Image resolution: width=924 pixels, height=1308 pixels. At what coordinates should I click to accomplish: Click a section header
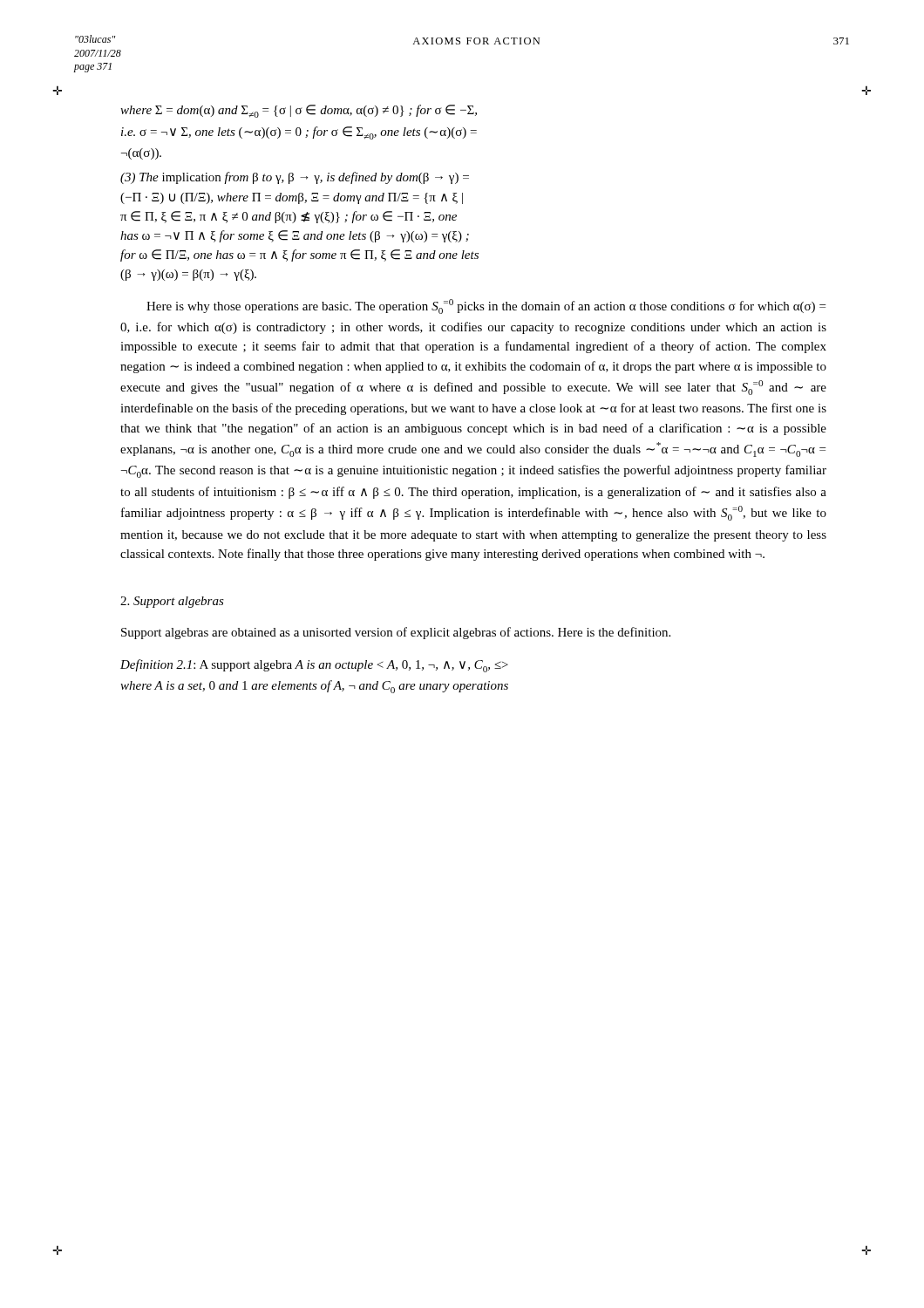(x=172, y=601)
